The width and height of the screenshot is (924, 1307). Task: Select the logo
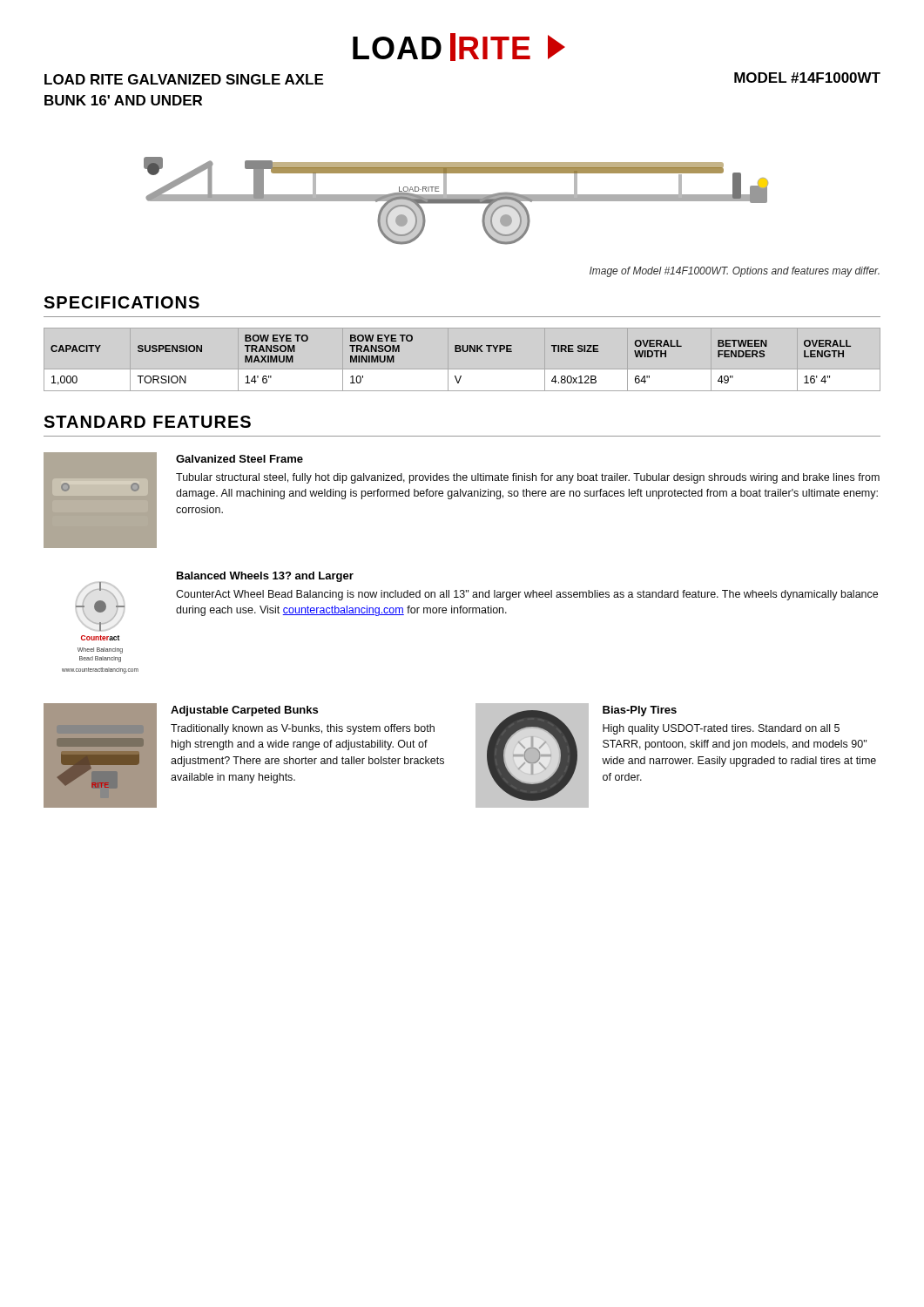100,625
